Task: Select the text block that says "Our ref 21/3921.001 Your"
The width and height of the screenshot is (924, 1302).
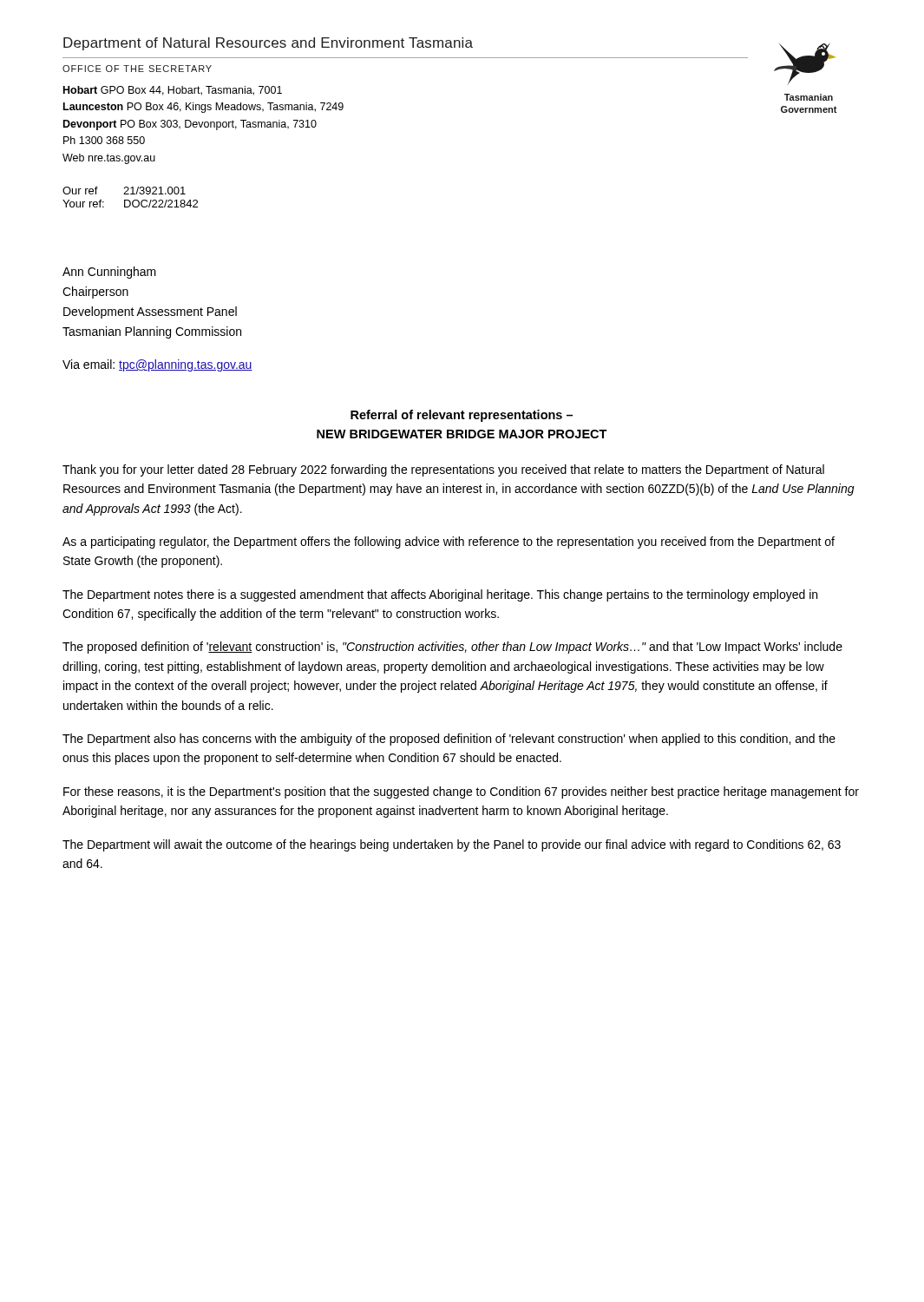Action: tap(130, 197)
